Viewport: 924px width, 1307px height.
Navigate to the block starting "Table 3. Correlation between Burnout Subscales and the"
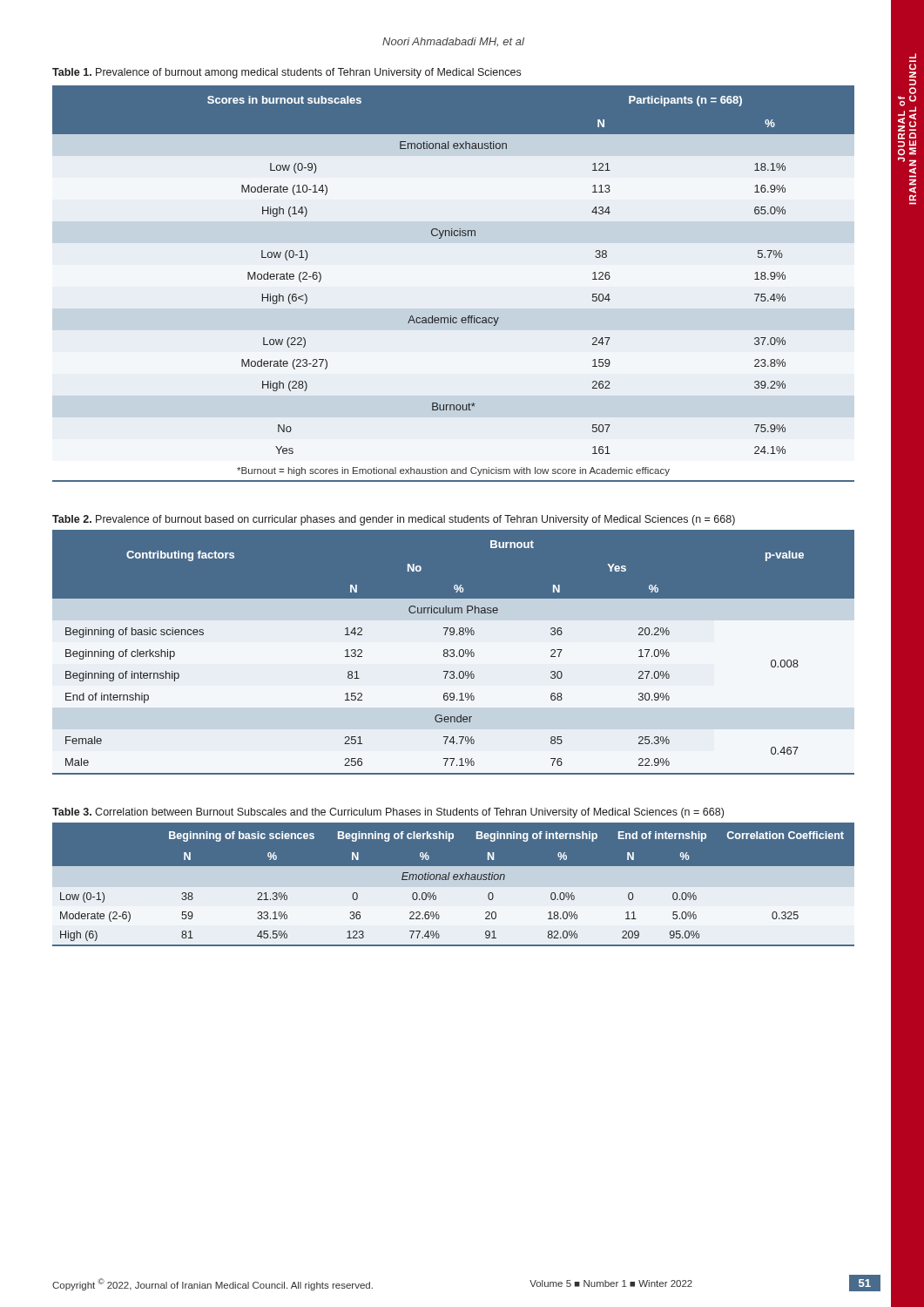(388, 812)
